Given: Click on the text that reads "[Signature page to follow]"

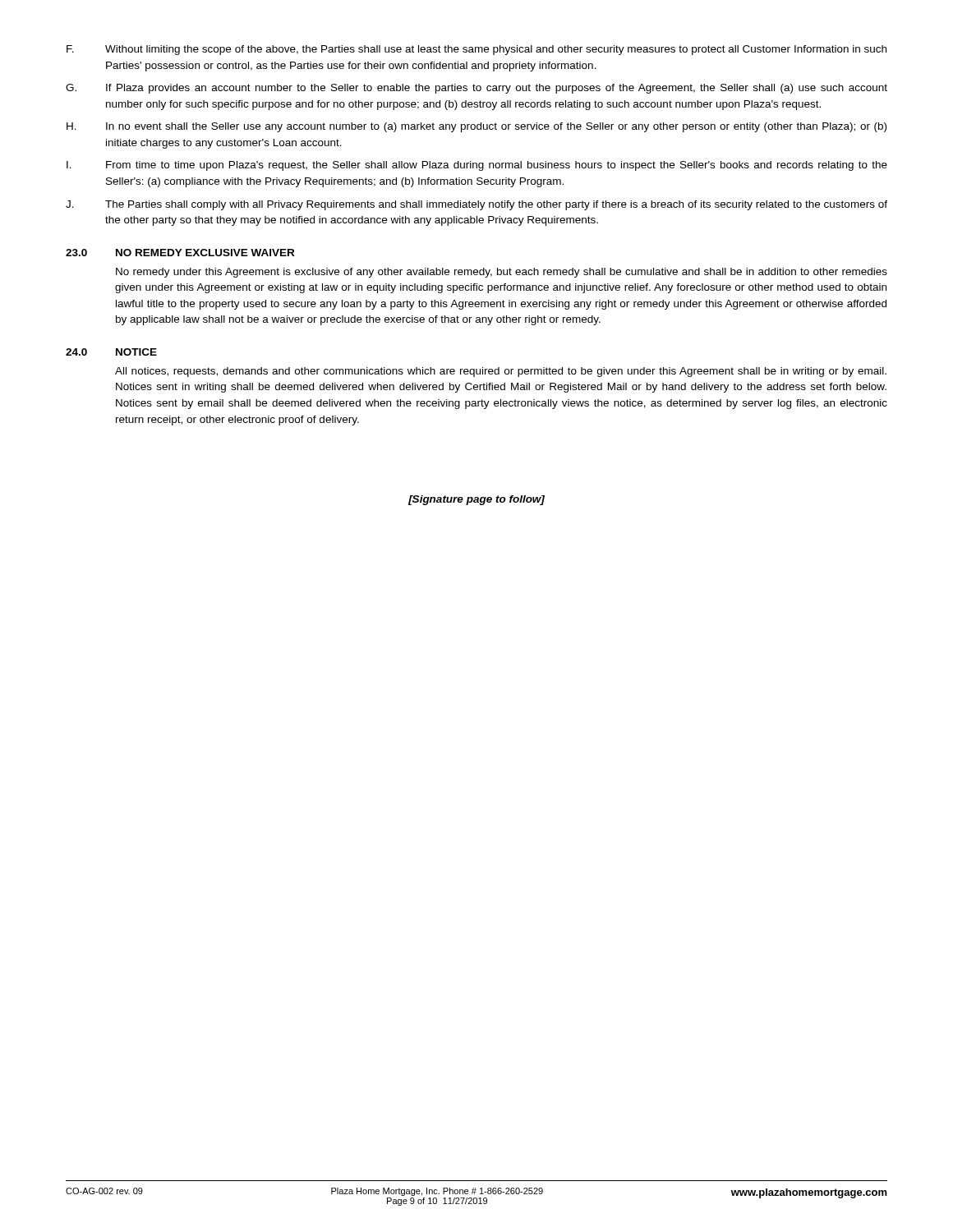Looking at the screenshot, I should tap(476, 499).
